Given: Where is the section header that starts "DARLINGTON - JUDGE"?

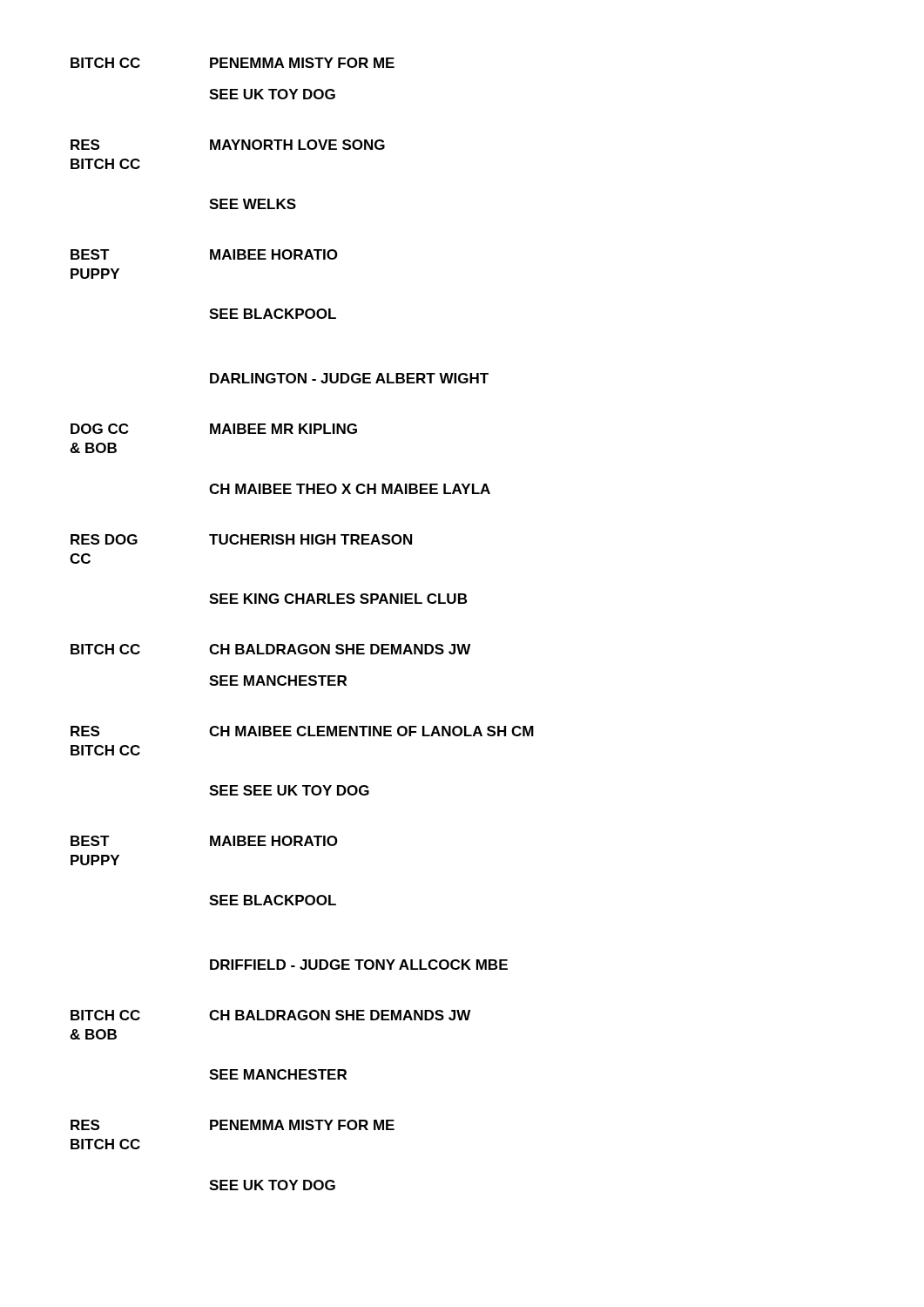Looking at the screenshot, I should (x=471, y=379).
